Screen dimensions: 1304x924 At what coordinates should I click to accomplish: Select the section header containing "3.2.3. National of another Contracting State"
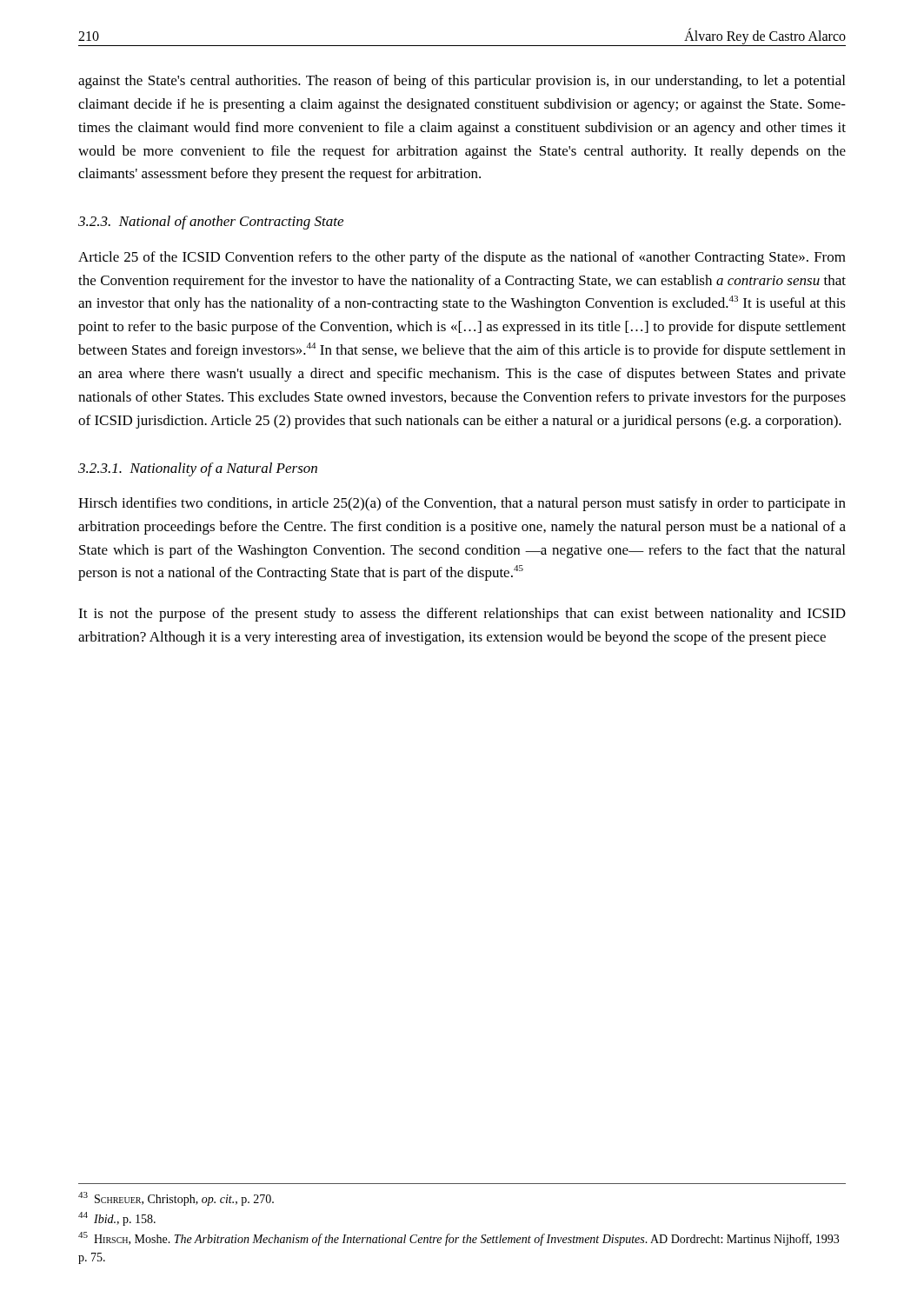pyautogui.click(x=211, y=221)
